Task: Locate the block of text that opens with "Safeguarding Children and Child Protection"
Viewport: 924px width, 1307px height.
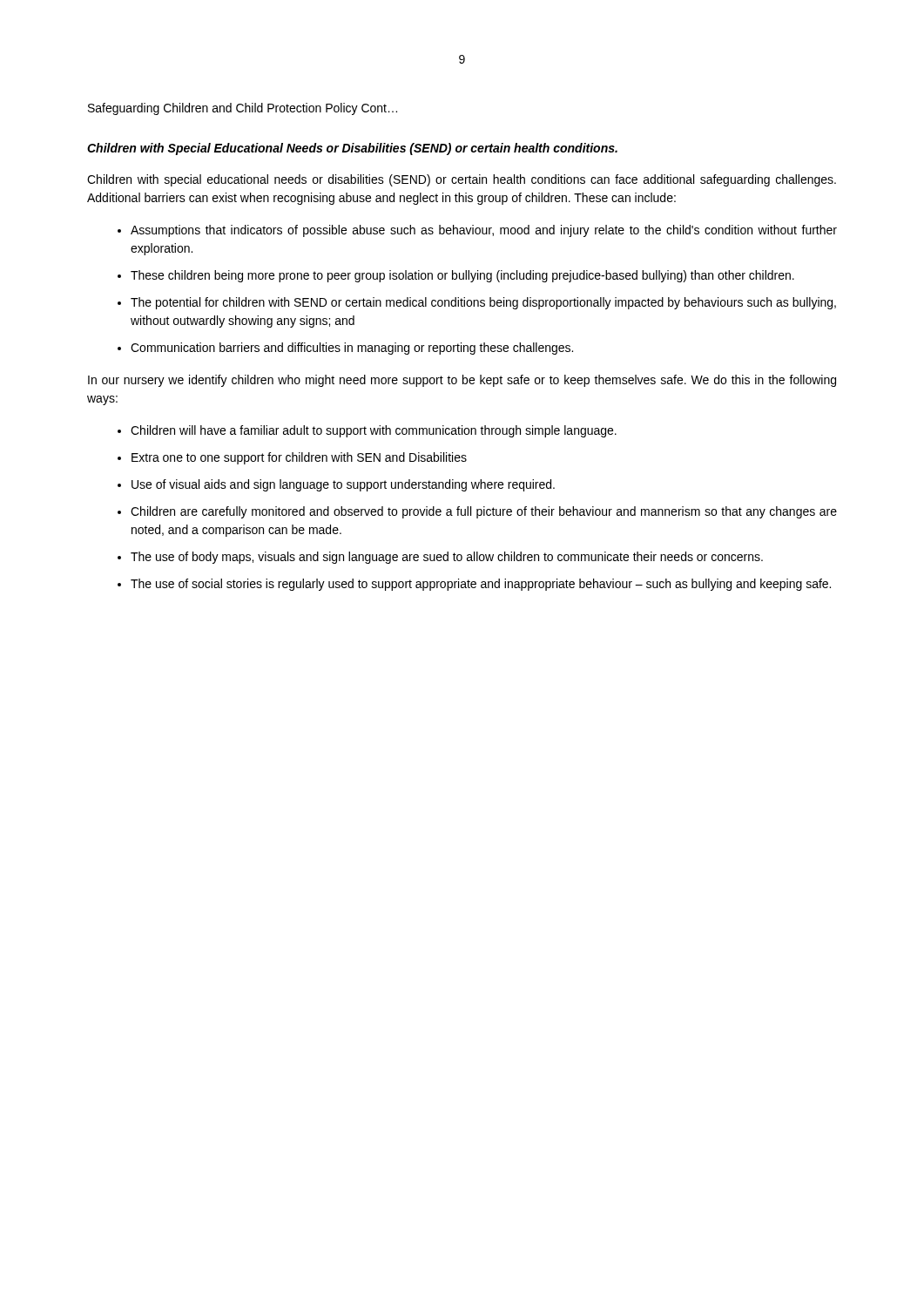Action: (x=243, y=108)
